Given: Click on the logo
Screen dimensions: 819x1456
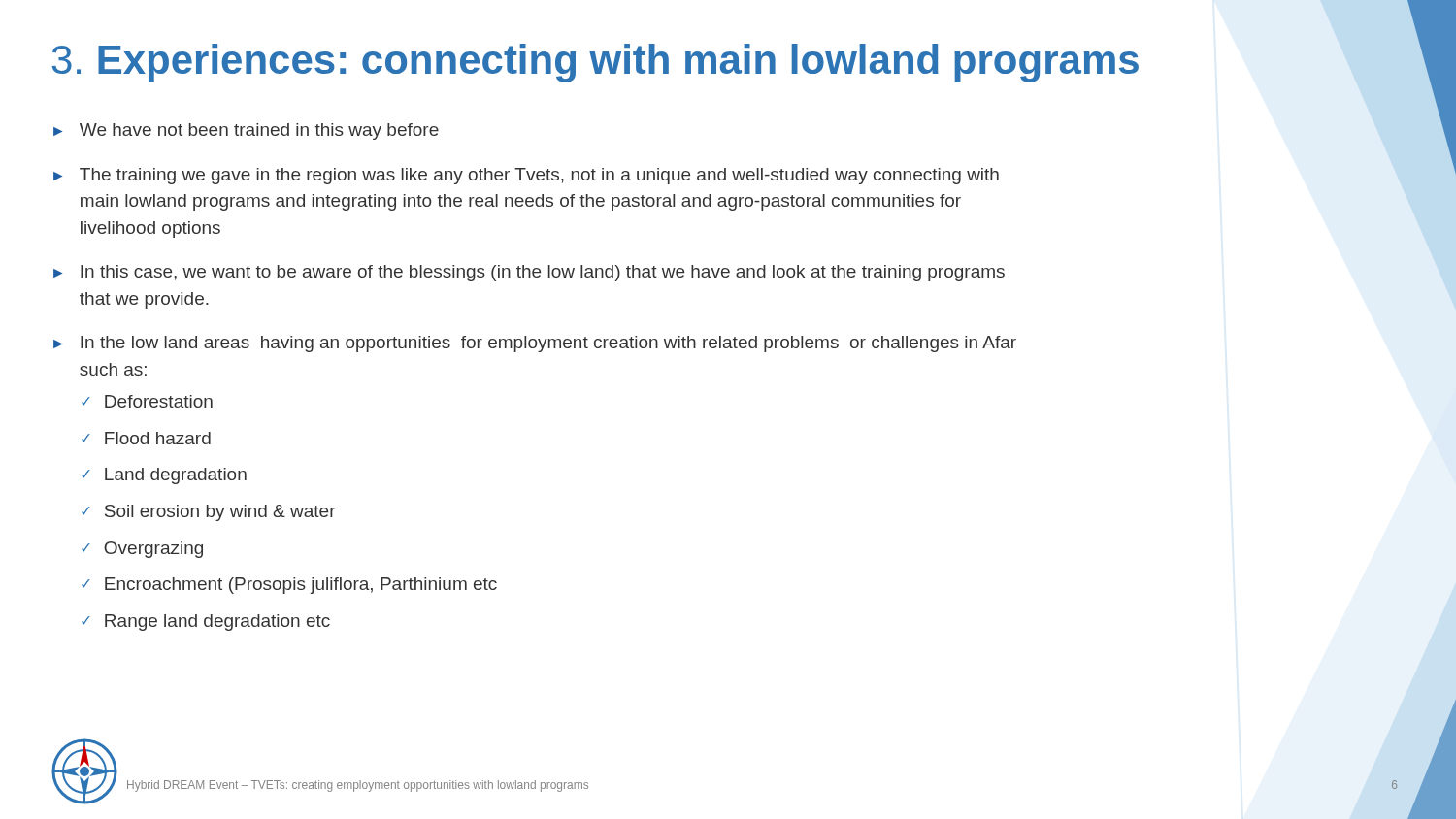Looking at the screenshot, I should point(84,771).
